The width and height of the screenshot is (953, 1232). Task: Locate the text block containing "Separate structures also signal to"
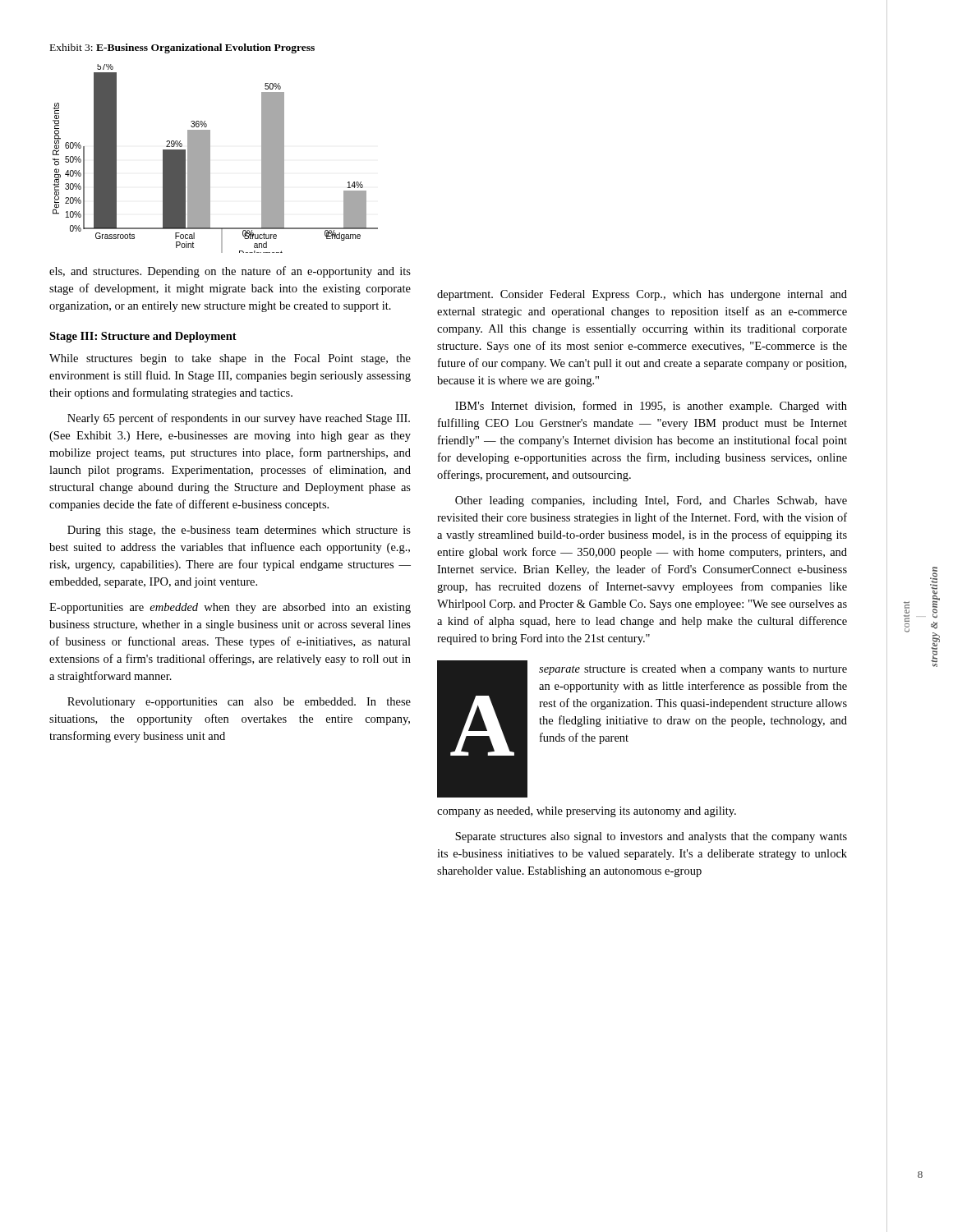click(642, 854)
